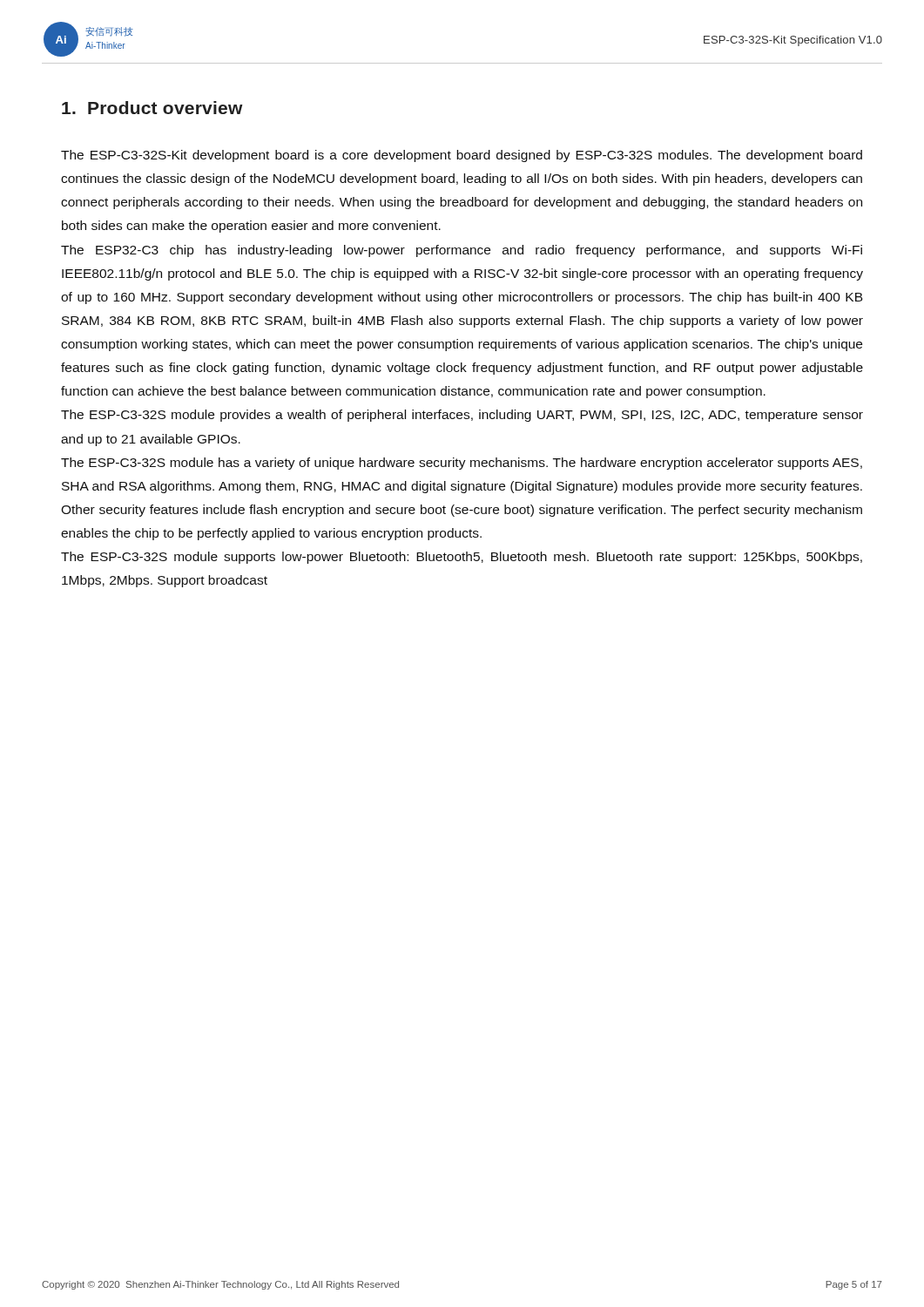Locate the text block starting "The ESP-C3-32S-Kit development board"
The width and height of the screenshot is (924, 1307).
pyautogui.click(x=462, y=190)
